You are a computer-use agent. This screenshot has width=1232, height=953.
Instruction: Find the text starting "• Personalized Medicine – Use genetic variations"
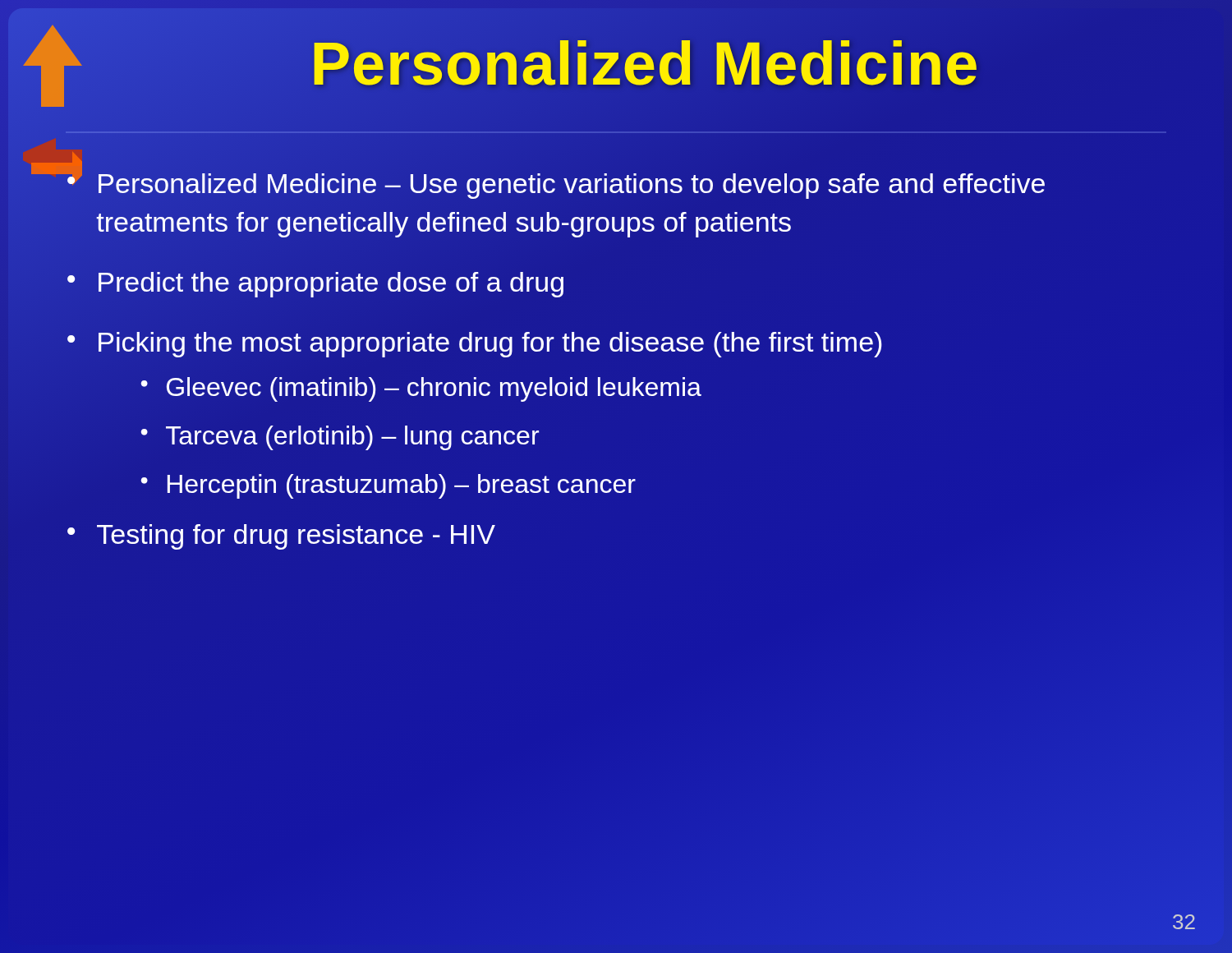tap(616, 203)
